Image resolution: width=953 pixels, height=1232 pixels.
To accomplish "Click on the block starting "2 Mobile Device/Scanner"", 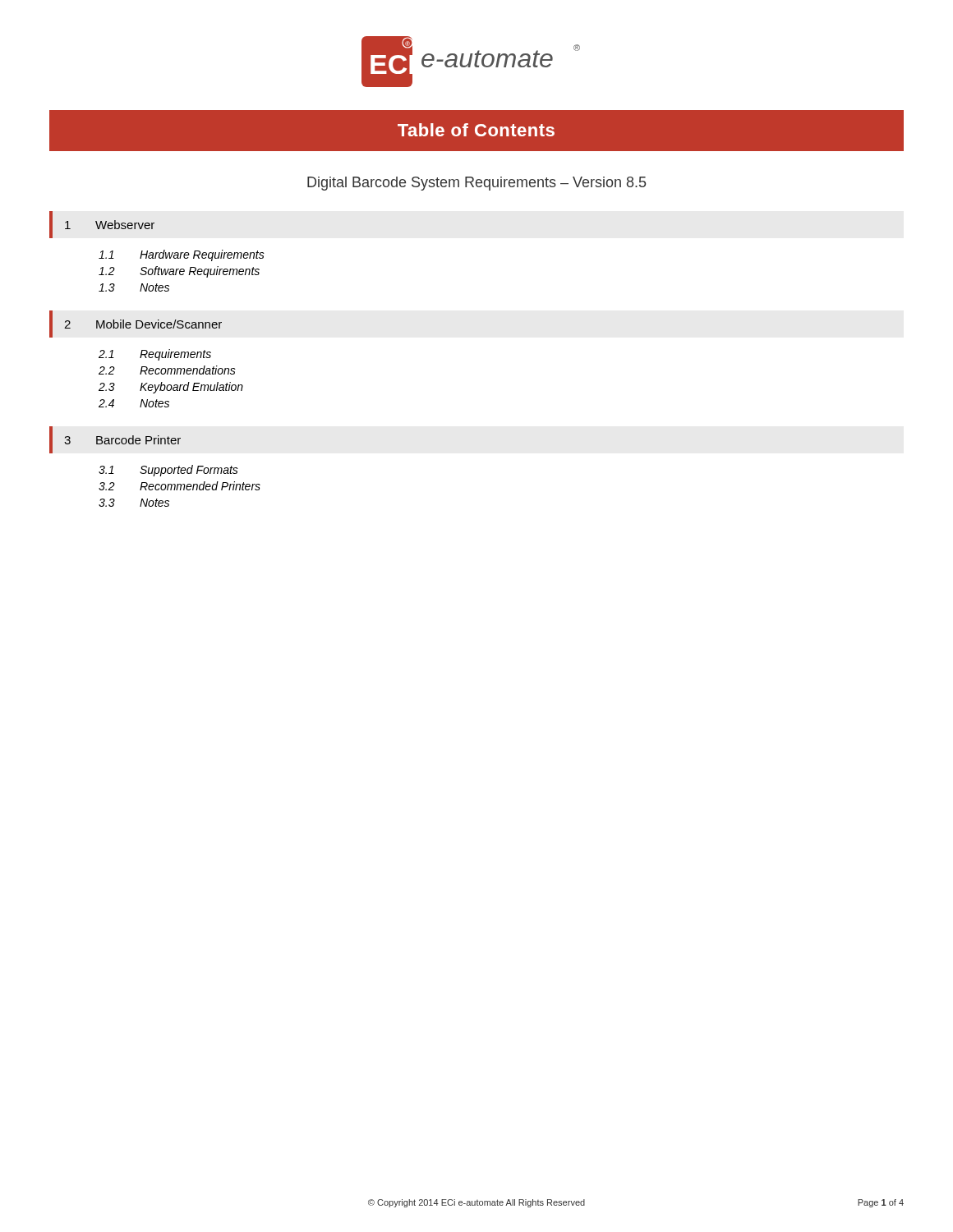I will [143, 324].
